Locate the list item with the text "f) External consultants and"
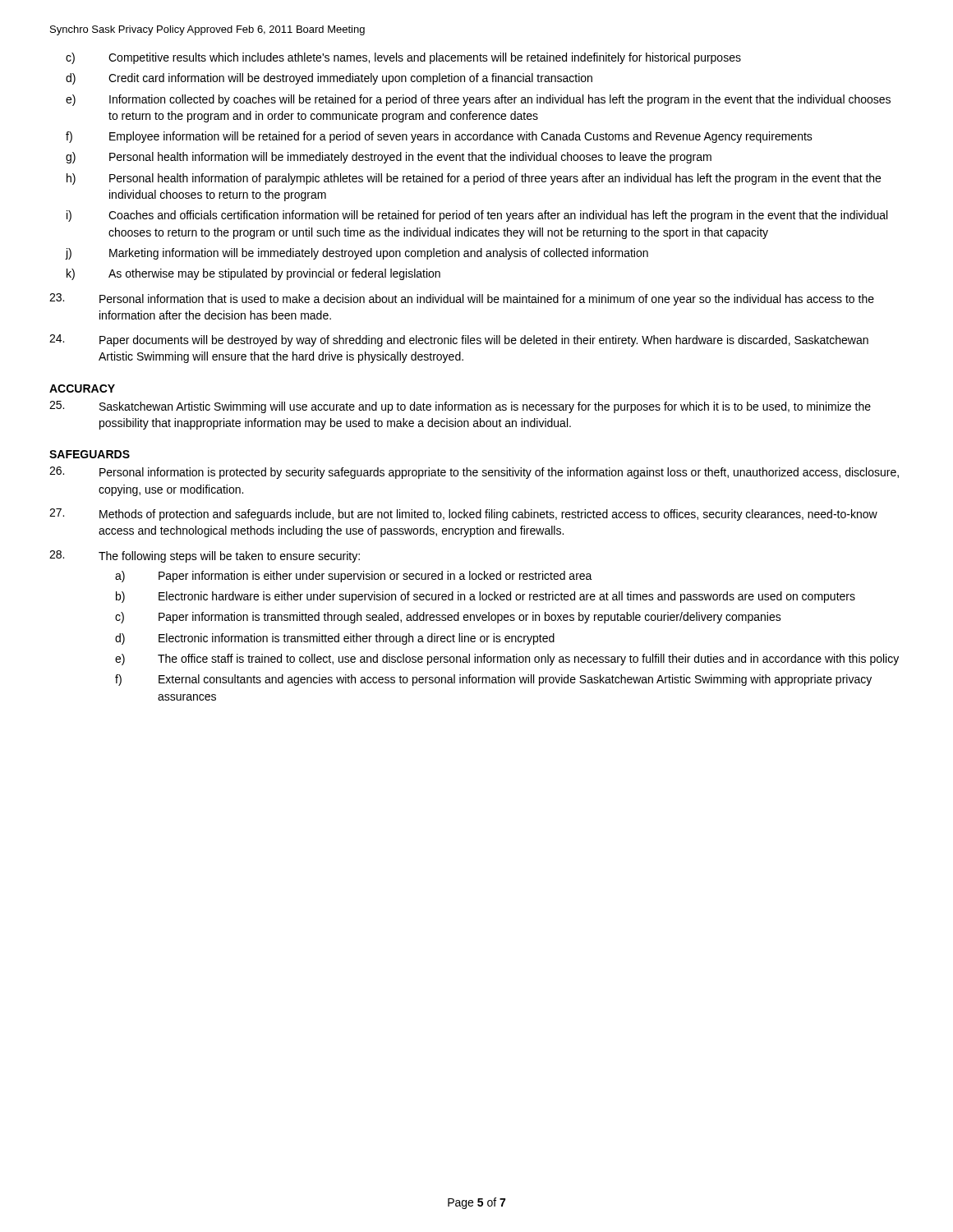Viewport: 953px width, 1232px height. coord(501,688)
